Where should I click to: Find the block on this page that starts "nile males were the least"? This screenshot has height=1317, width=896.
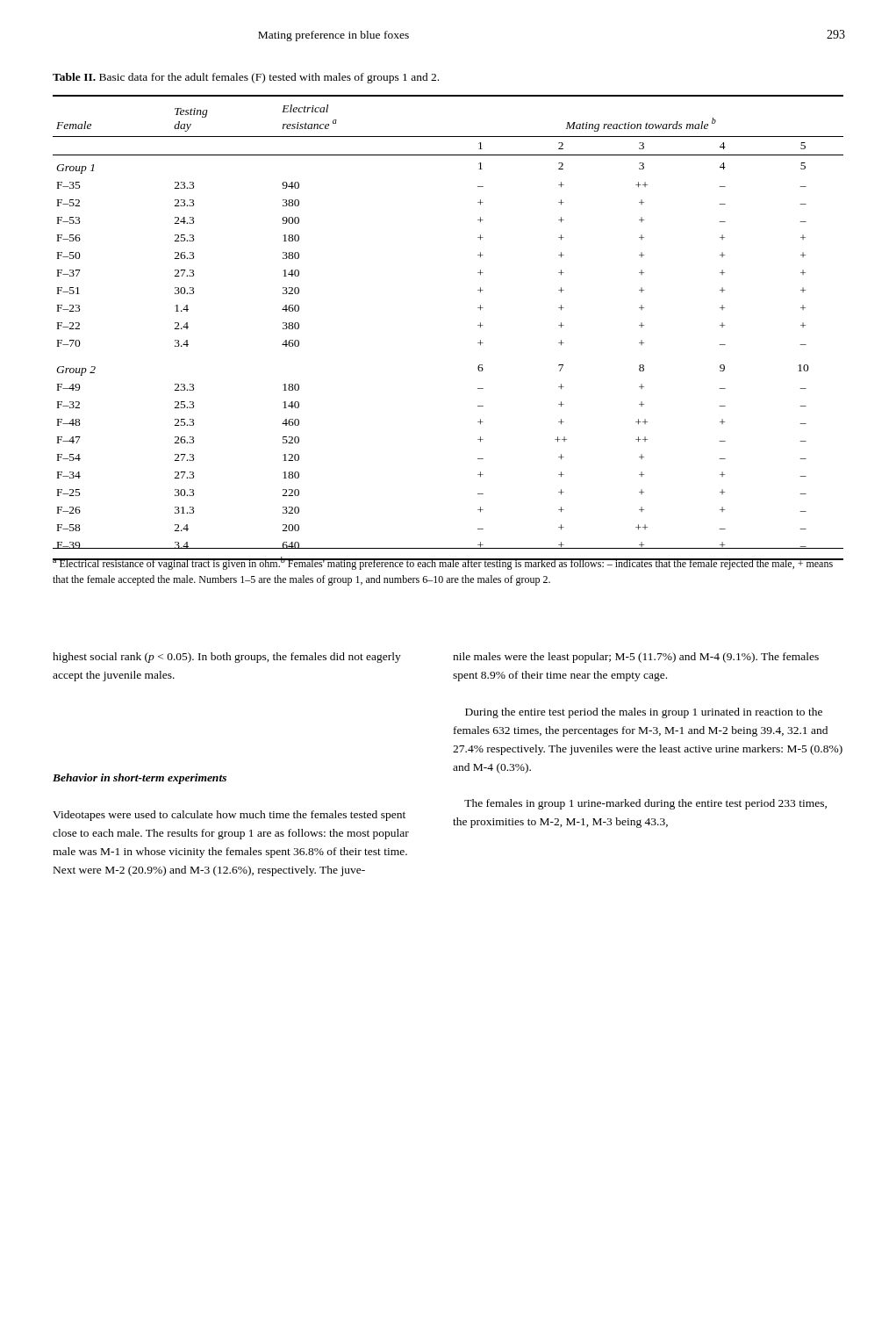(648, 739)
